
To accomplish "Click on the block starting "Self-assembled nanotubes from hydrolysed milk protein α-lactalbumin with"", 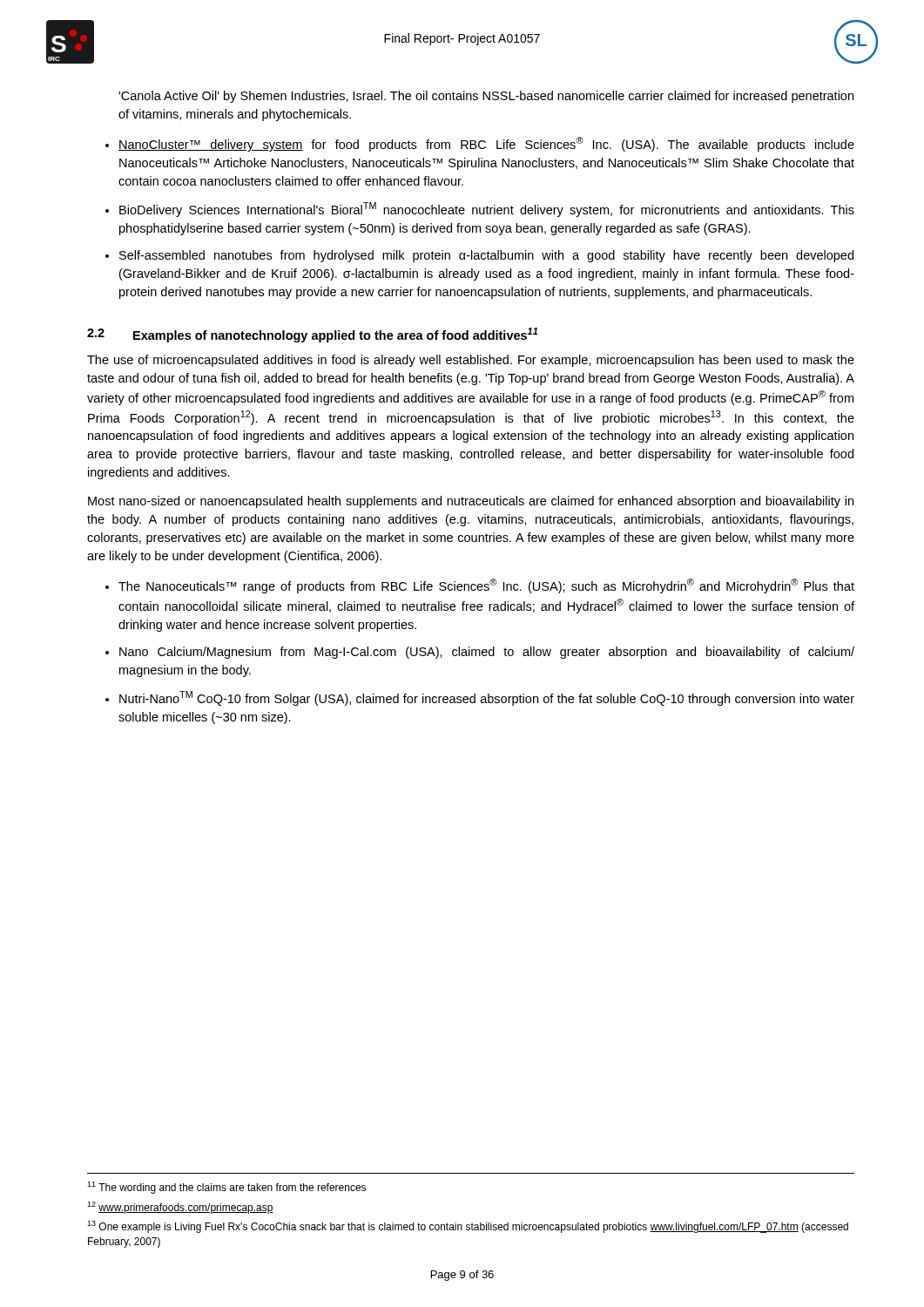I will [x=486, y=273].
